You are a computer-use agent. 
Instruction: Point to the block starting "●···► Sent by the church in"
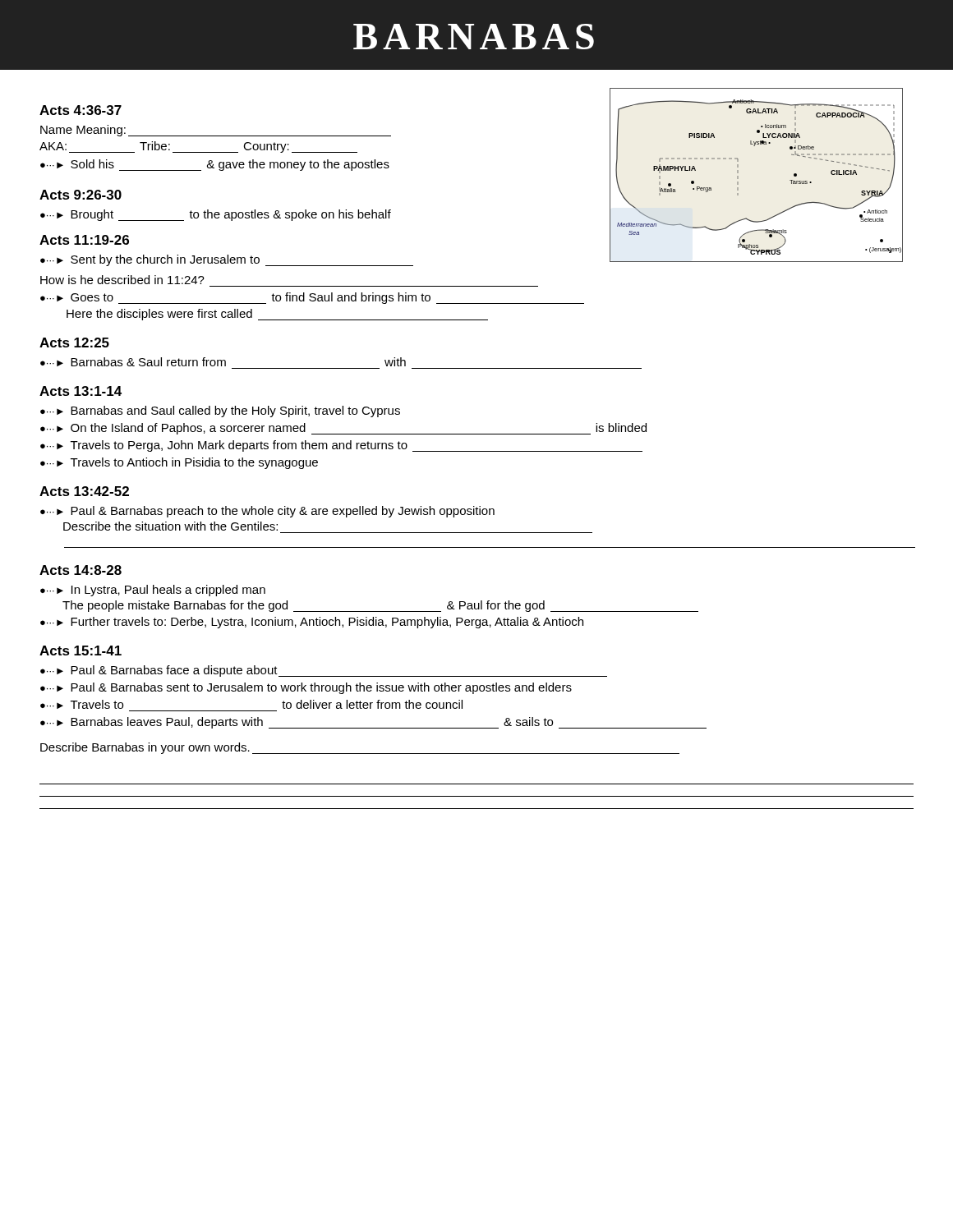click(x=227, y=259)
